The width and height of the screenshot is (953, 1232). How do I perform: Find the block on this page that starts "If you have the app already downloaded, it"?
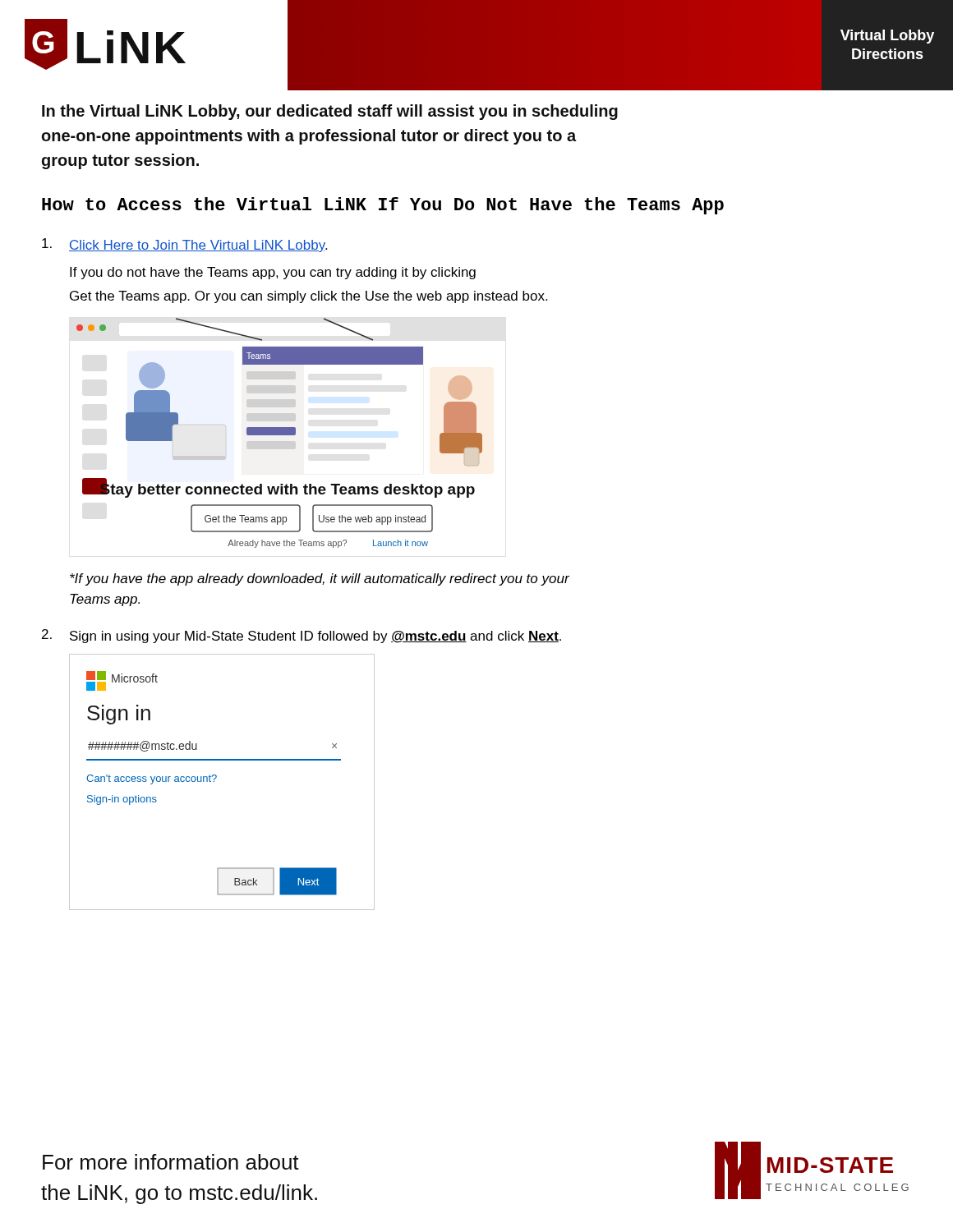(x=319, y=589)
